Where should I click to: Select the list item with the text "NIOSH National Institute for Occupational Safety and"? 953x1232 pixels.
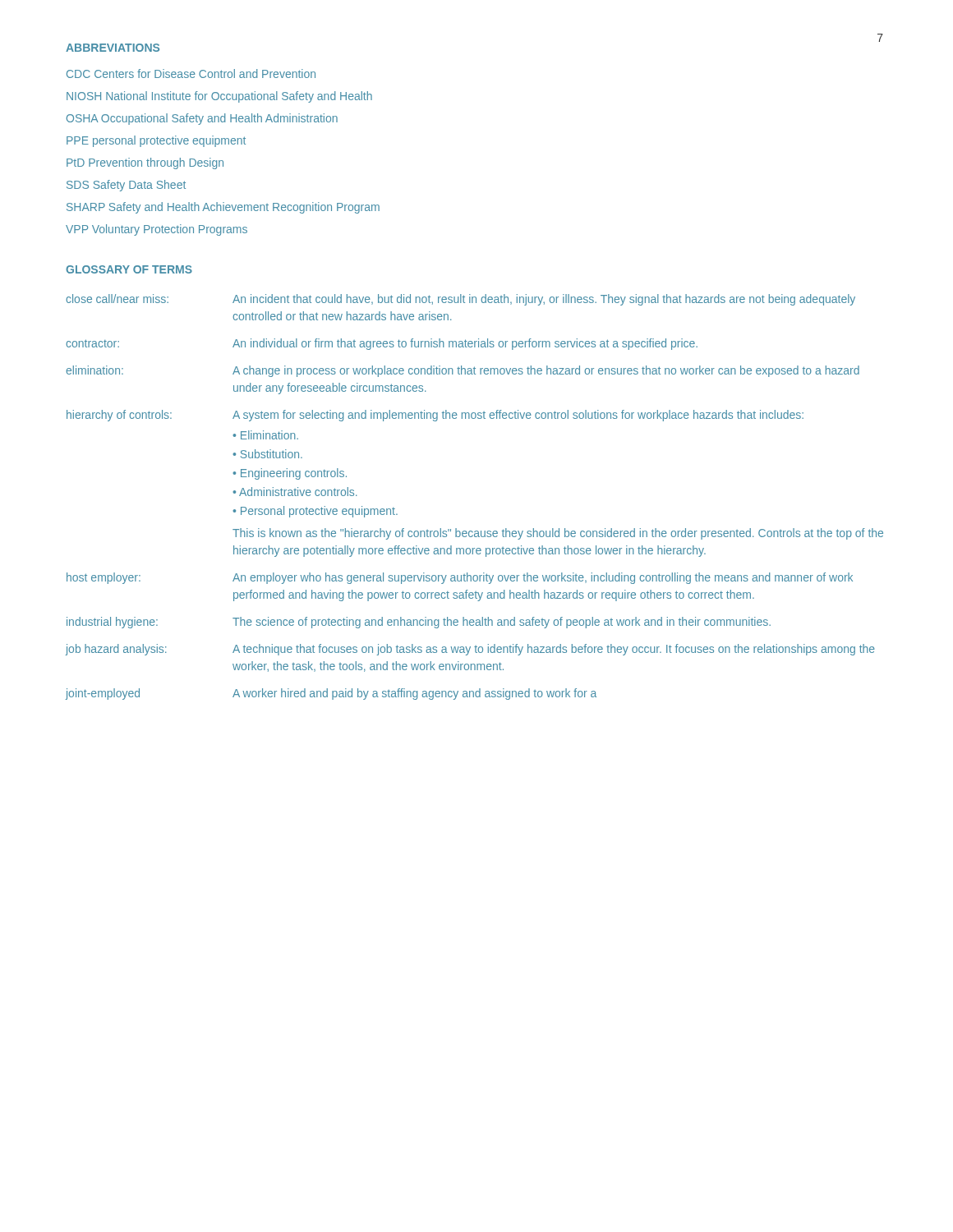coord(219,96)
